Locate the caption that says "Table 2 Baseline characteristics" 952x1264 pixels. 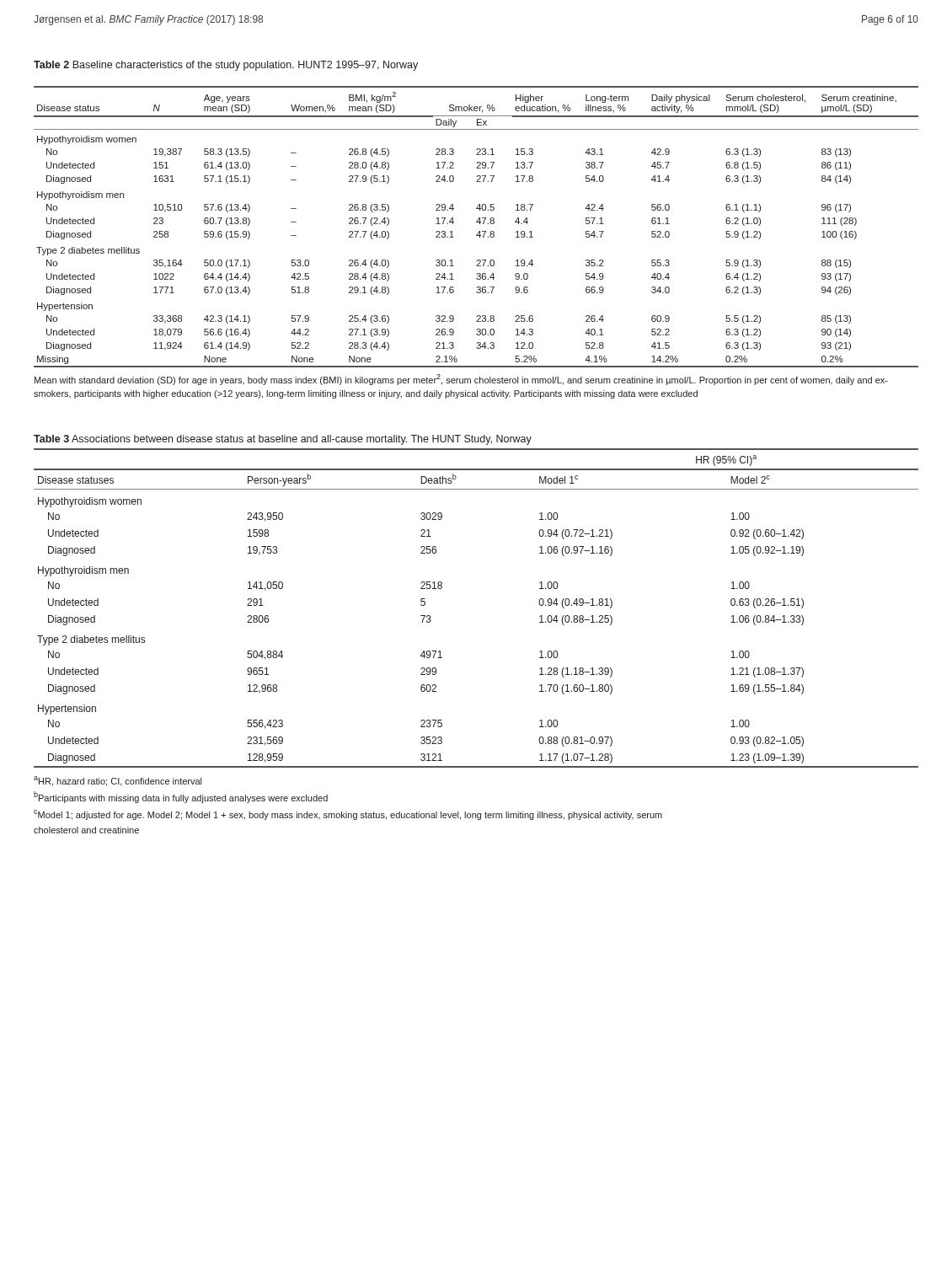(x=226, y=65)
